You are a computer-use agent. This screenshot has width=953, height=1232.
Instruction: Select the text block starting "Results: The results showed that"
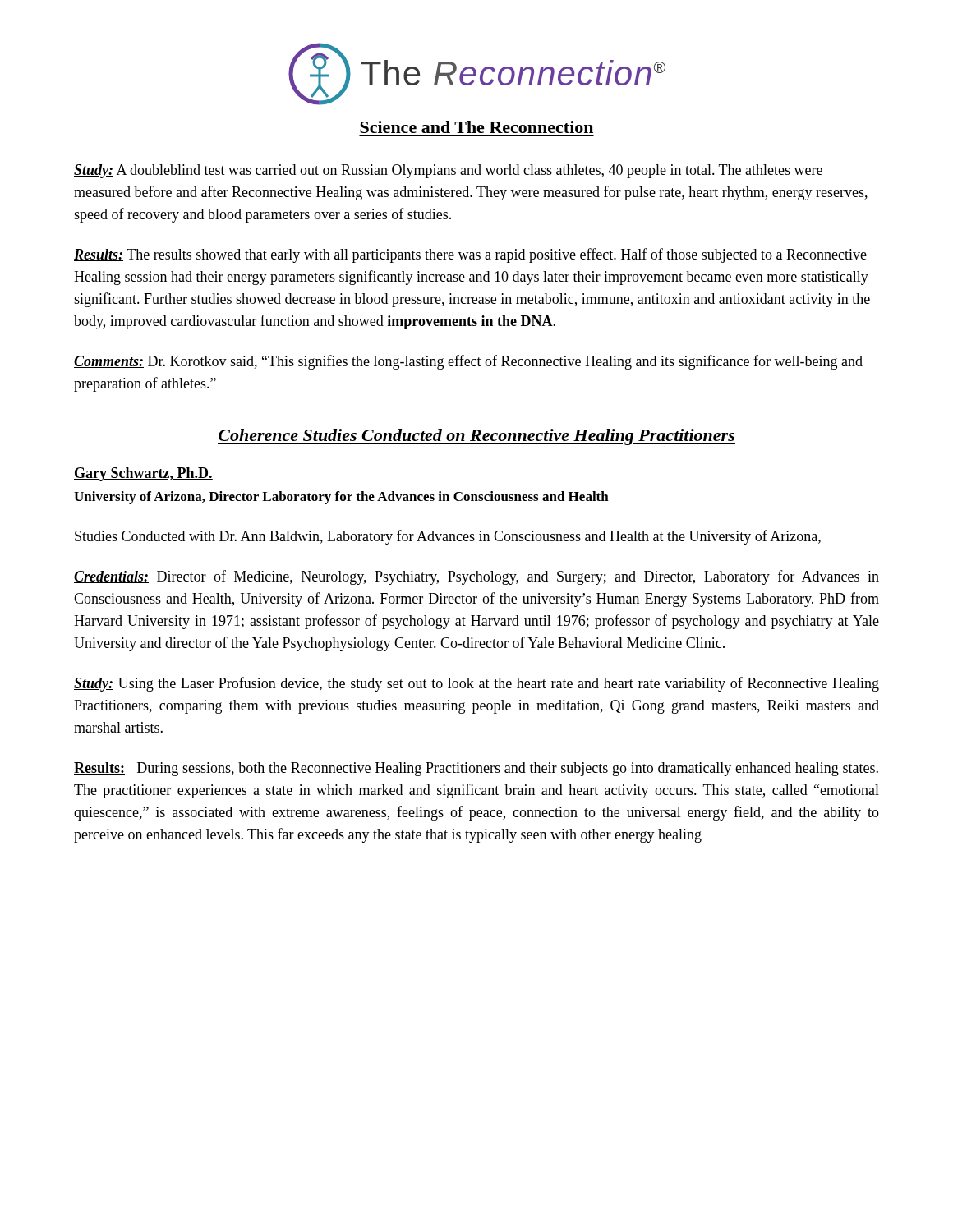pyautogui.click(x=472, y=288)
